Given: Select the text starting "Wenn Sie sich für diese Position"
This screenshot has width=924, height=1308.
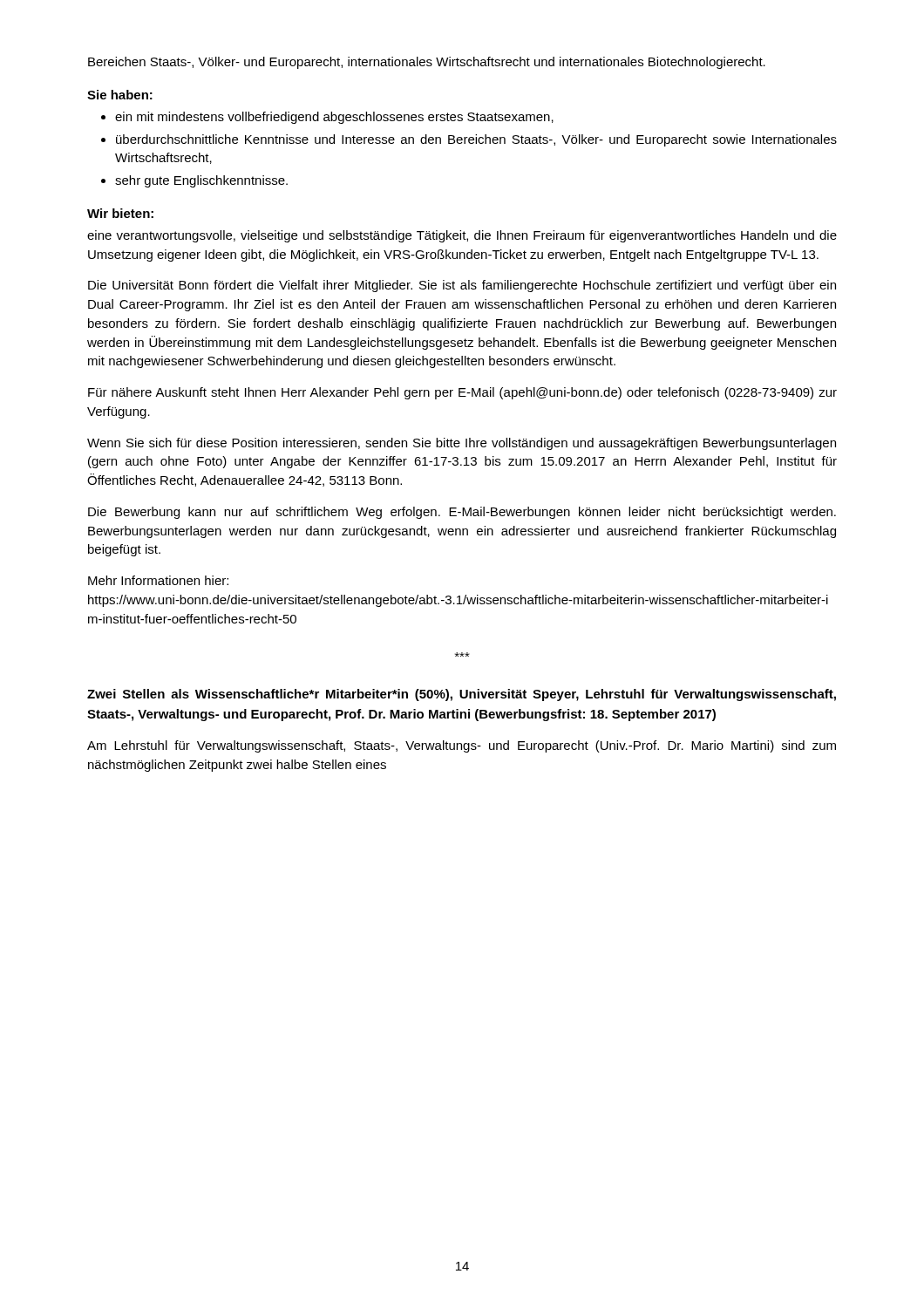Looking at the screenshot, I should tap(462, 461).
